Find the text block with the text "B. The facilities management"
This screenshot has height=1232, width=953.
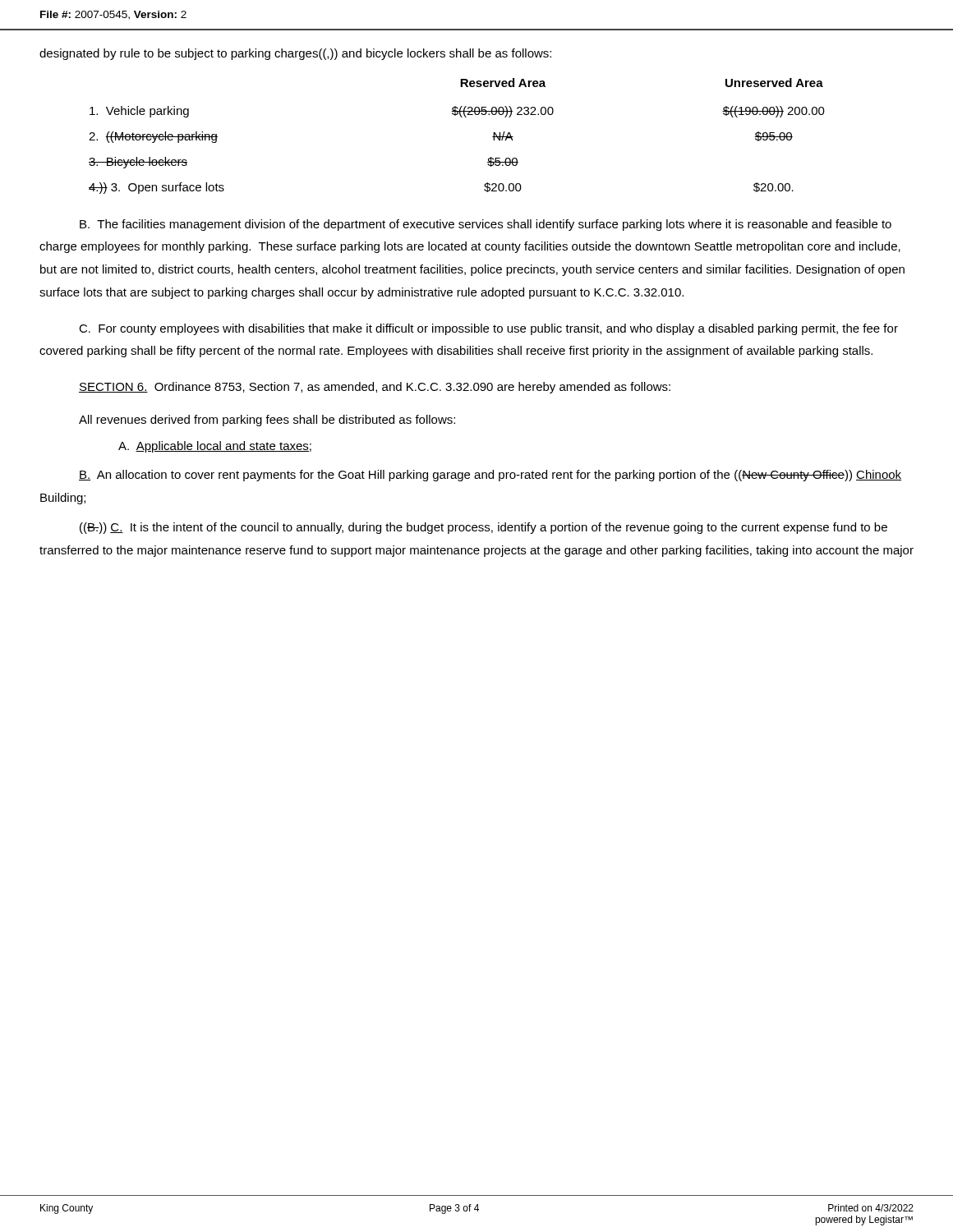click(x=472, y=258)
